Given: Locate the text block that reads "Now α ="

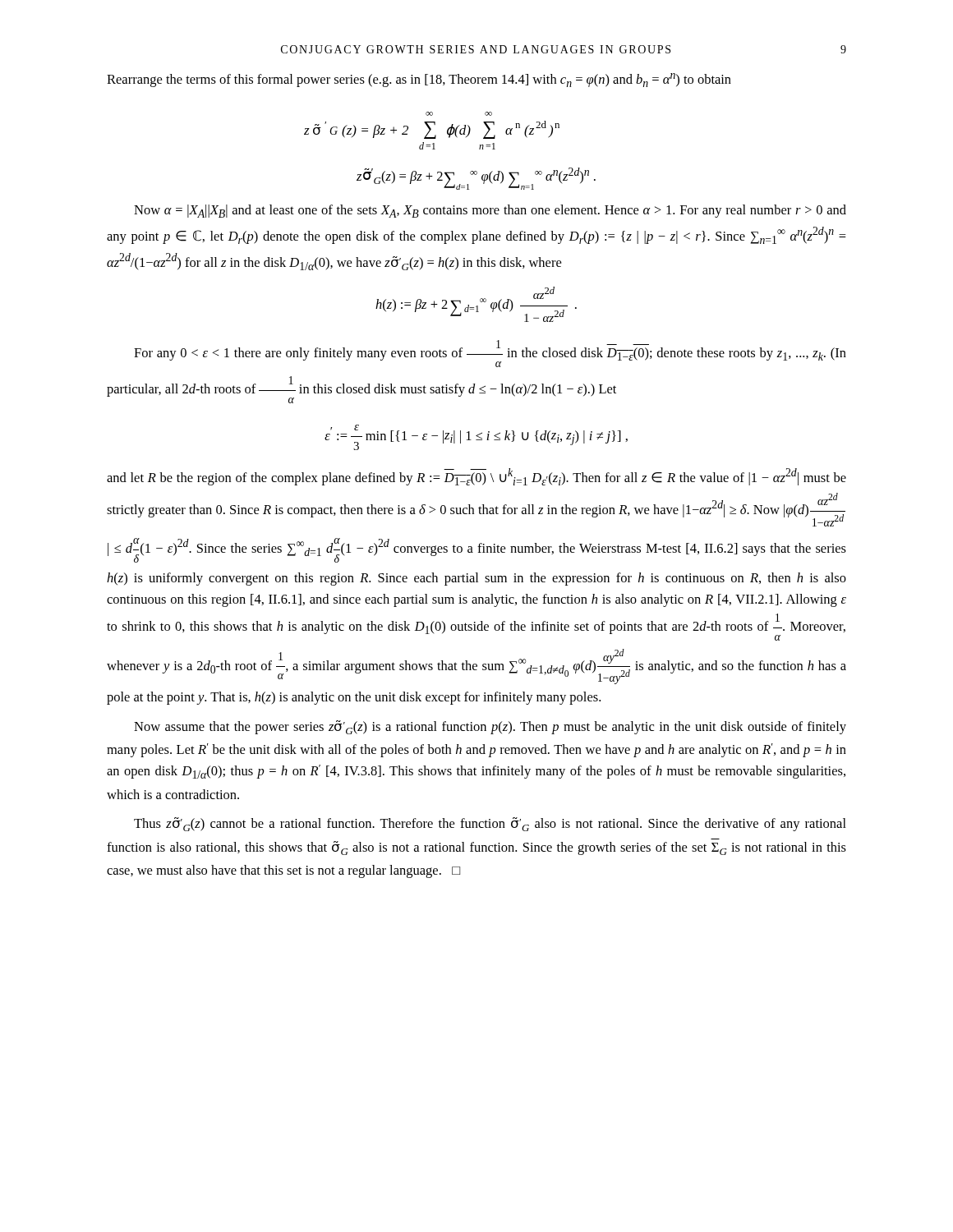Looking at the screenshot, I should point(476,237).
